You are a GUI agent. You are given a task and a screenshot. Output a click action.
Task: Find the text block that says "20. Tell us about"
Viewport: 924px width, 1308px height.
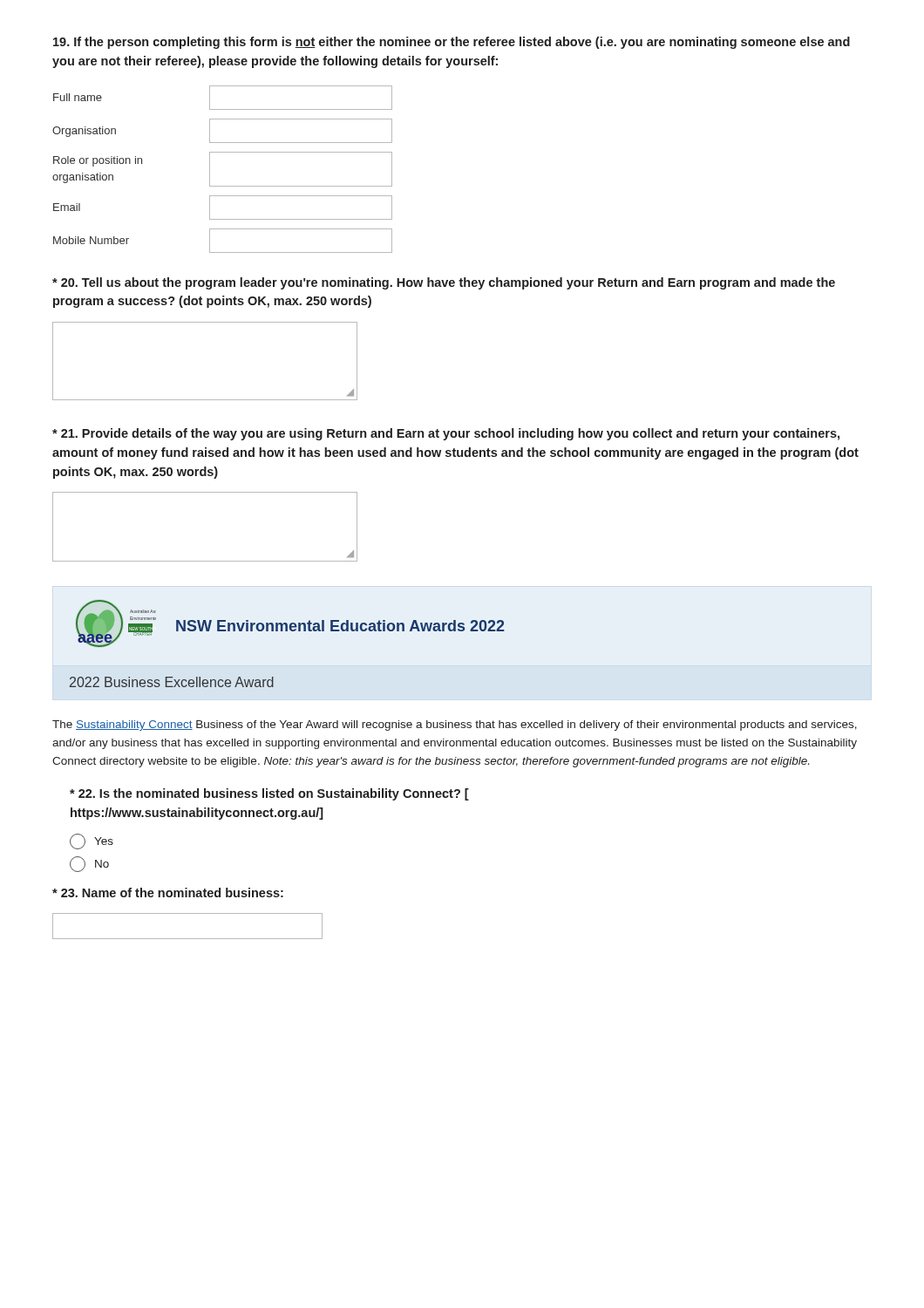444,292
